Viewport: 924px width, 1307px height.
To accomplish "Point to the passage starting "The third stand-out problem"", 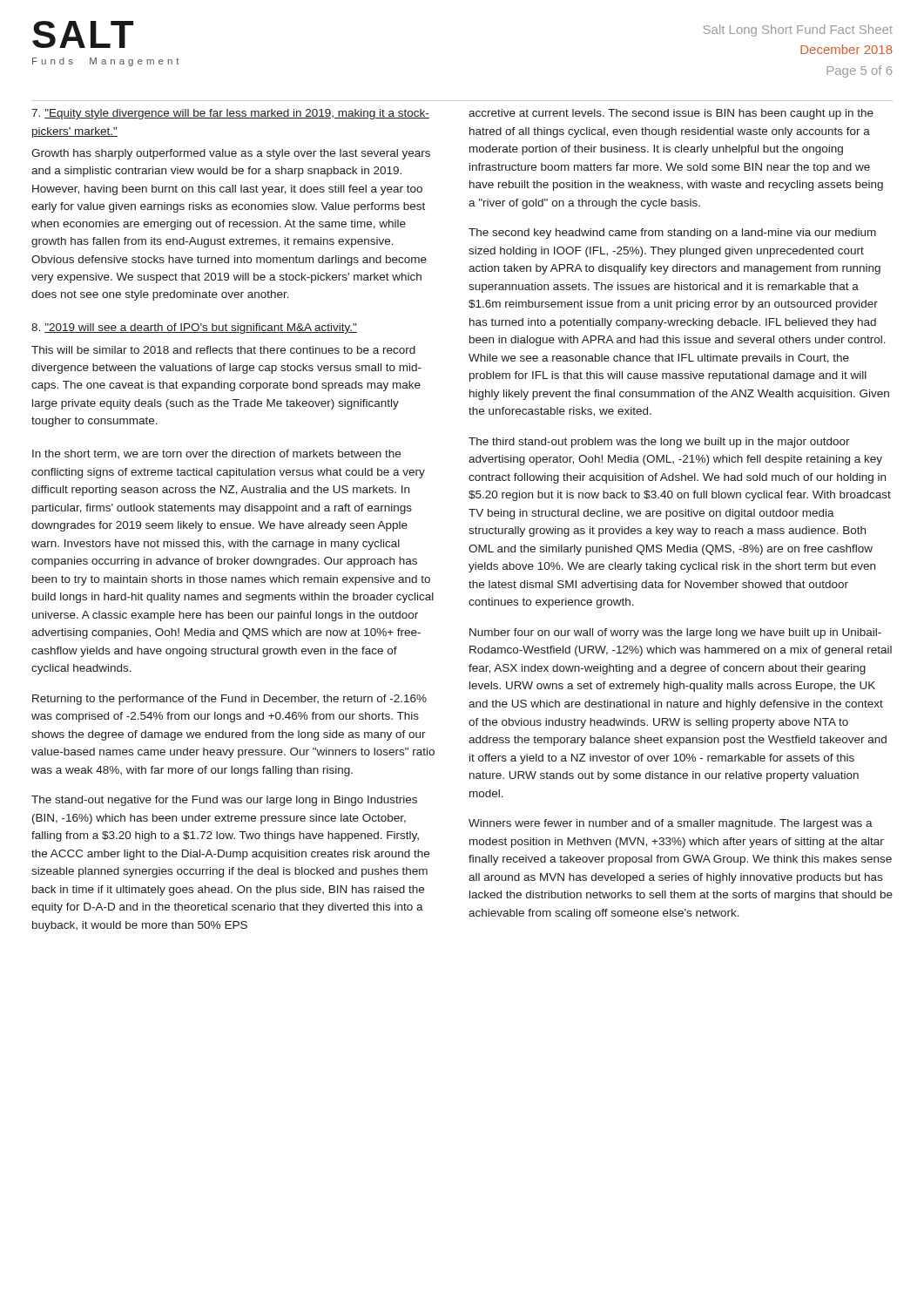I will (x=680, y=522).
